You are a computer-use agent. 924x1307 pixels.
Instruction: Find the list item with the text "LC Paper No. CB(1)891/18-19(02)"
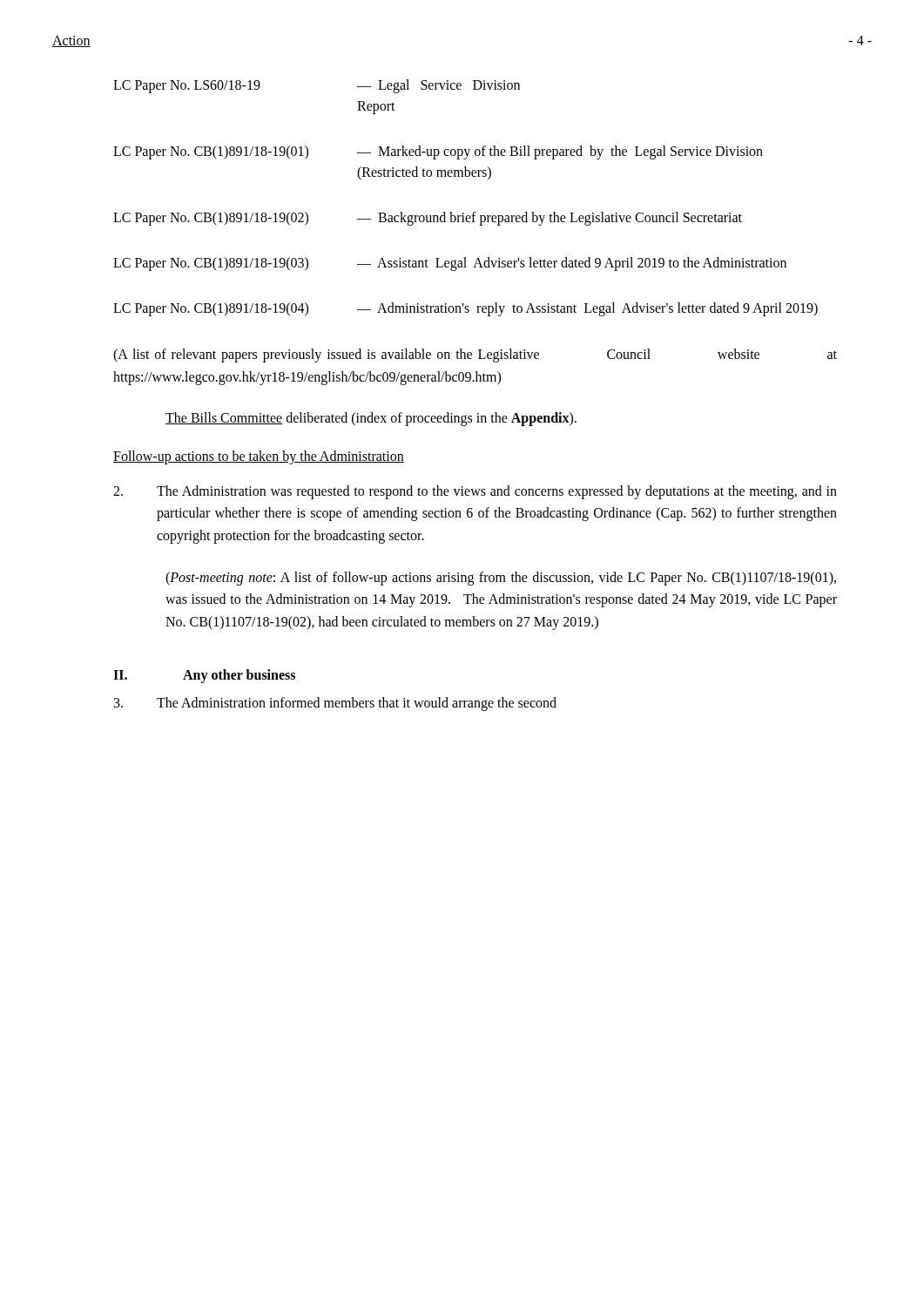pos(475,218)
